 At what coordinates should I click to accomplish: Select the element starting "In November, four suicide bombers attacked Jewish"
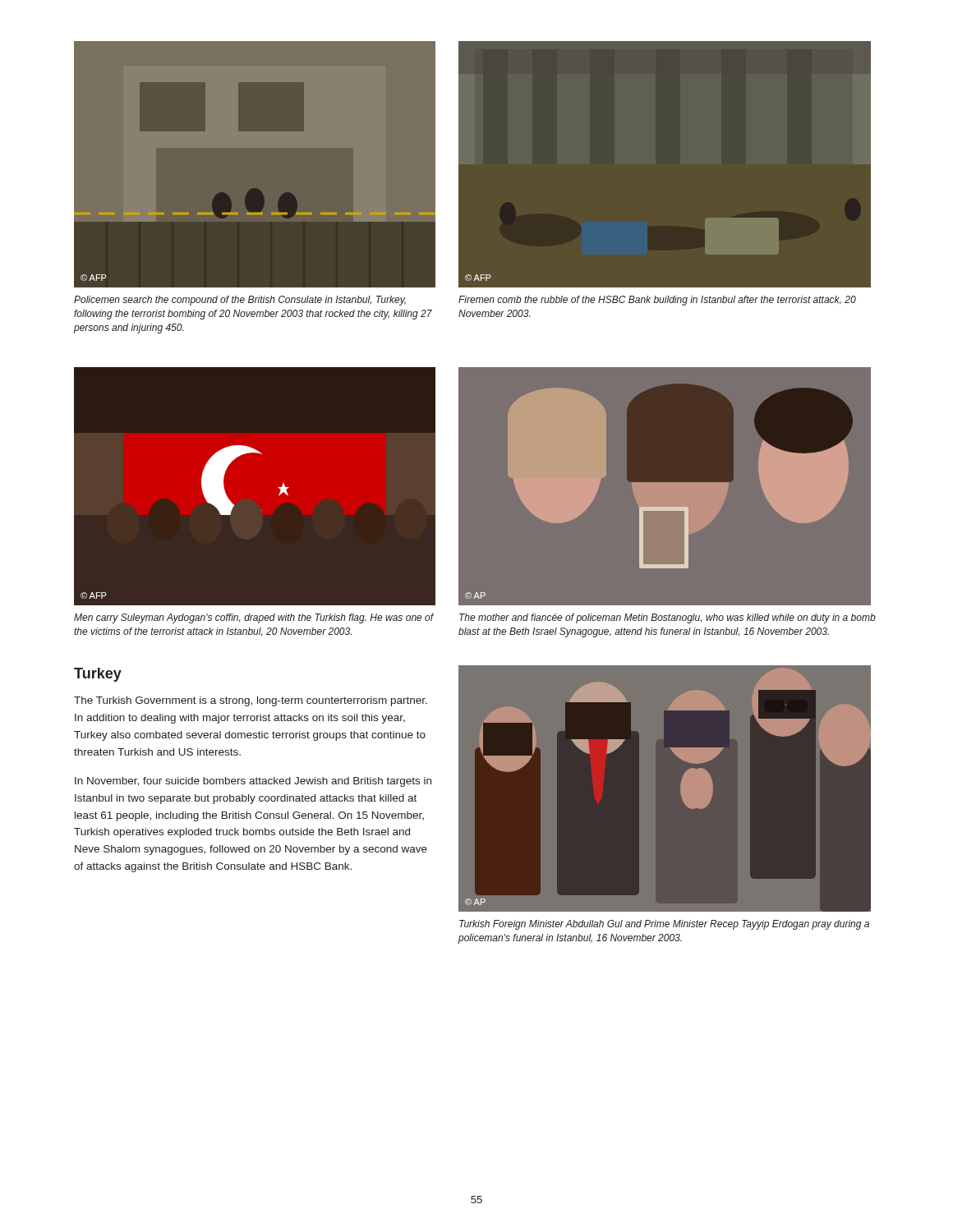coord(255,824)
